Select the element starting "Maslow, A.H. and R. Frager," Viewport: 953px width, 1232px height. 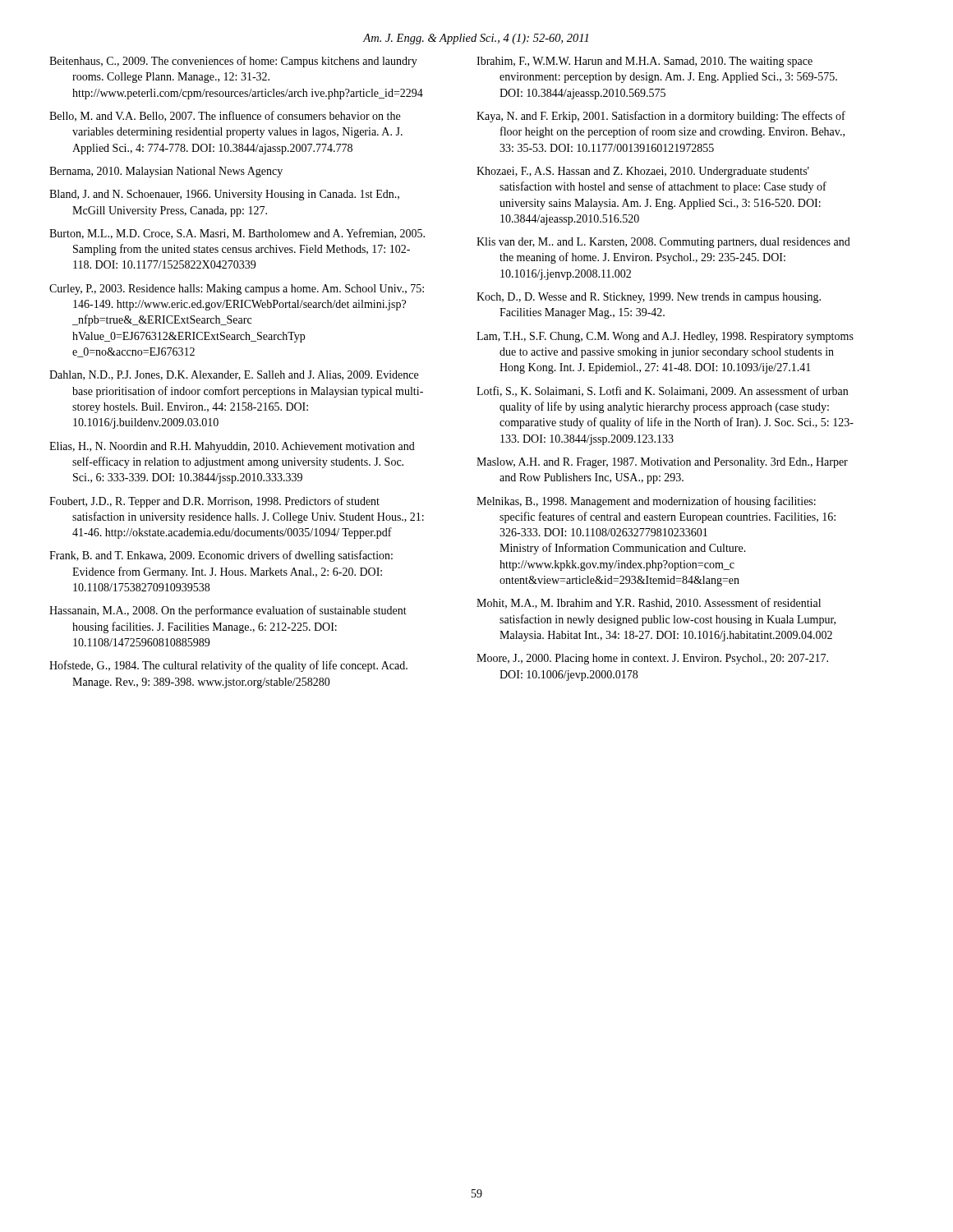662,470
